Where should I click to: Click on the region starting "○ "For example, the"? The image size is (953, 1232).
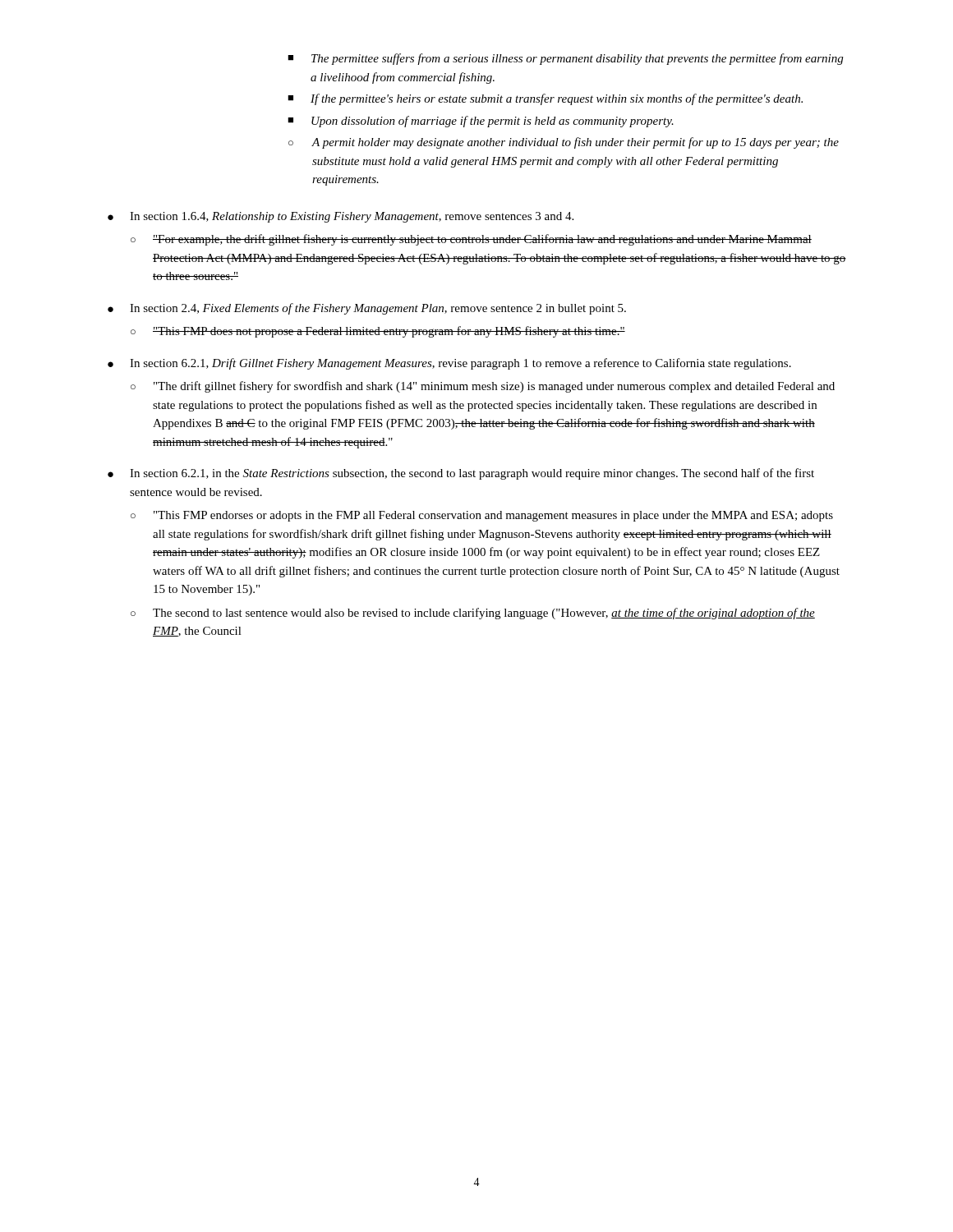pyautogui.click(x=488, y=258)
